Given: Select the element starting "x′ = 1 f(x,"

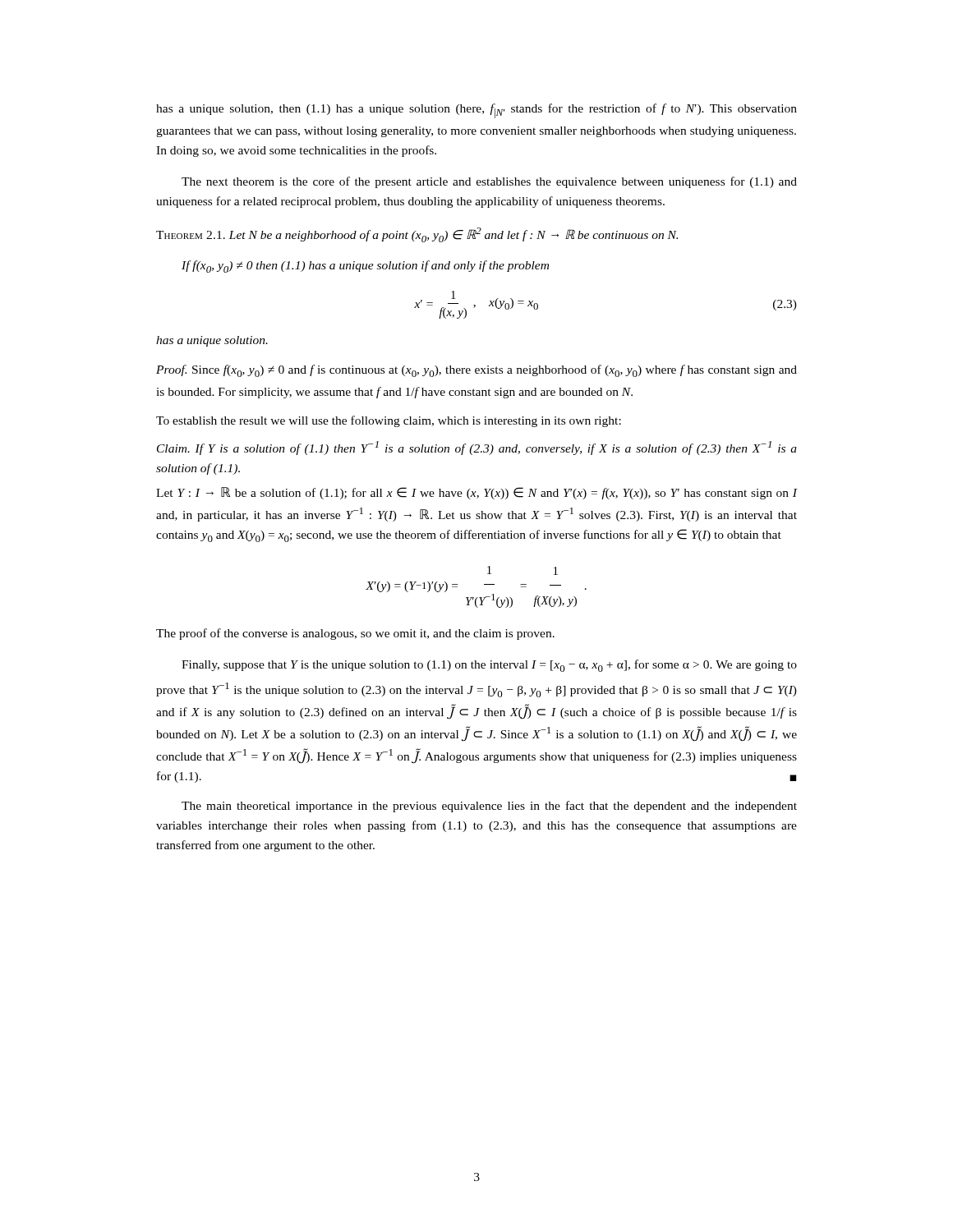Looking at the screenshot, I should pyautogui.click(x=476, y=304).
